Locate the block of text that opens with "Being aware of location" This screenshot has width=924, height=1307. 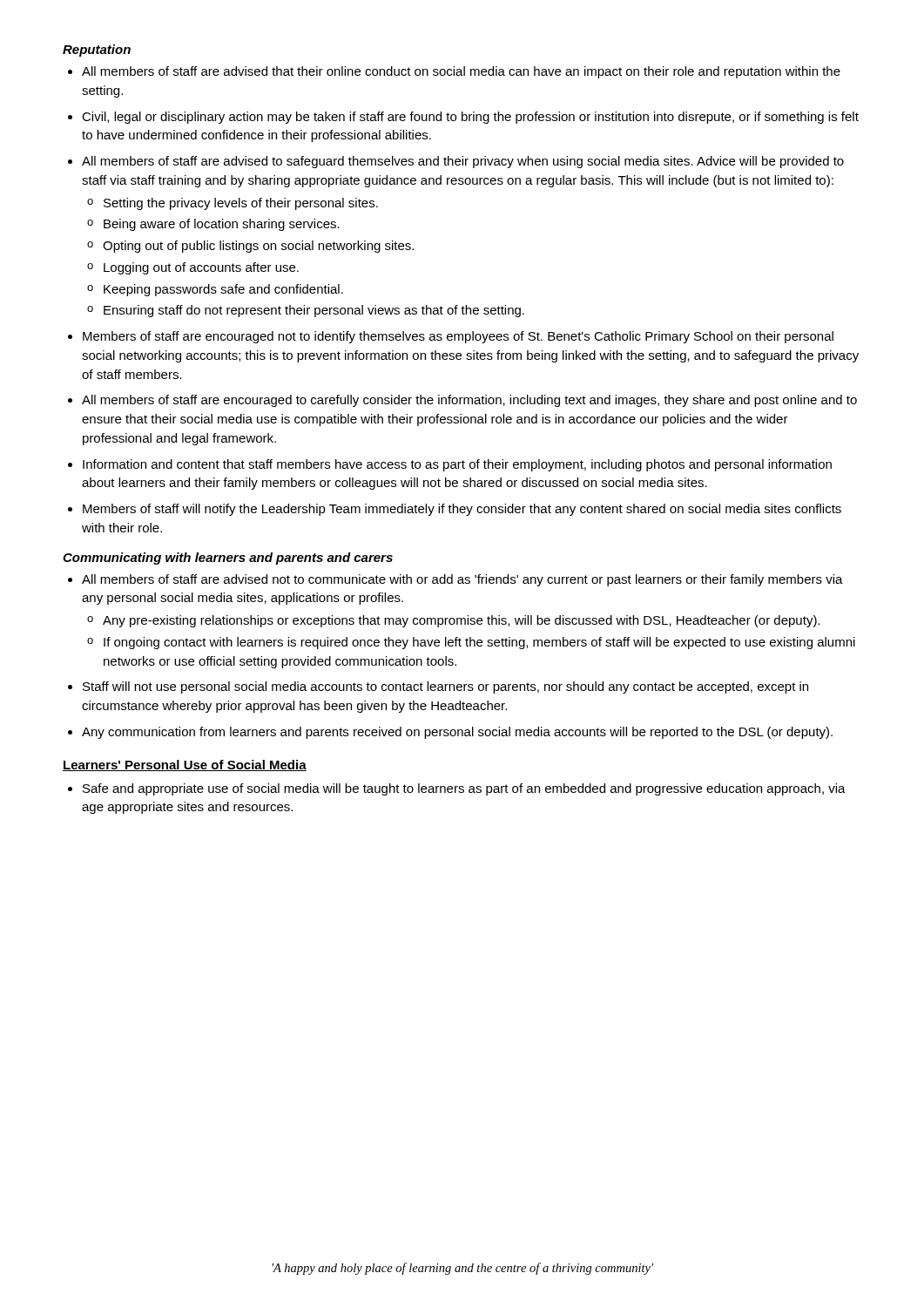point(221,224)
